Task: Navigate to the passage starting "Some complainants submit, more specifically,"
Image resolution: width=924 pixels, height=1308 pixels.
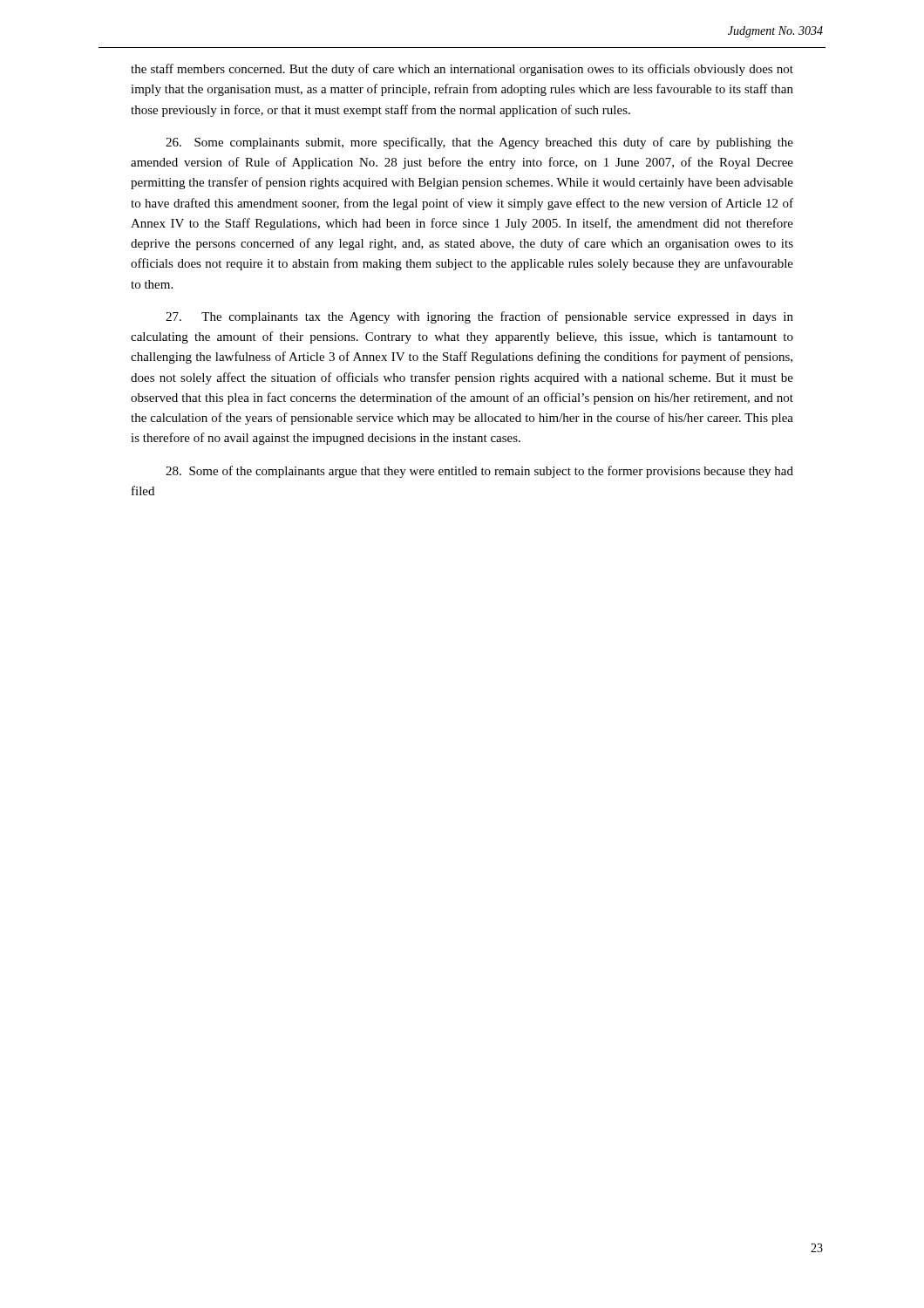Action: (462, 213)
